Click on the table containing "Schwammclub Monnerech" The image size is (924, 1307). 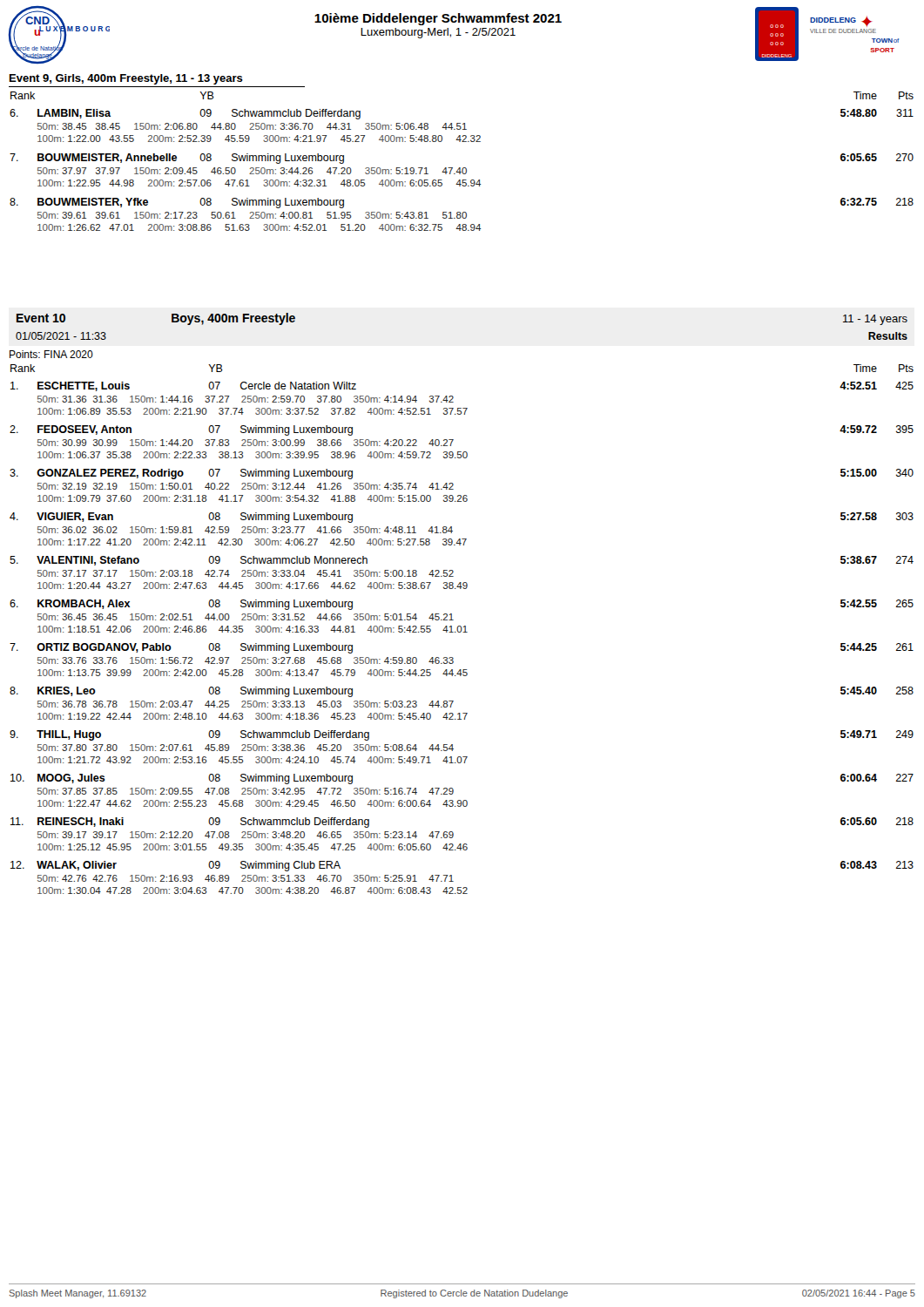(x=462, y=630)
